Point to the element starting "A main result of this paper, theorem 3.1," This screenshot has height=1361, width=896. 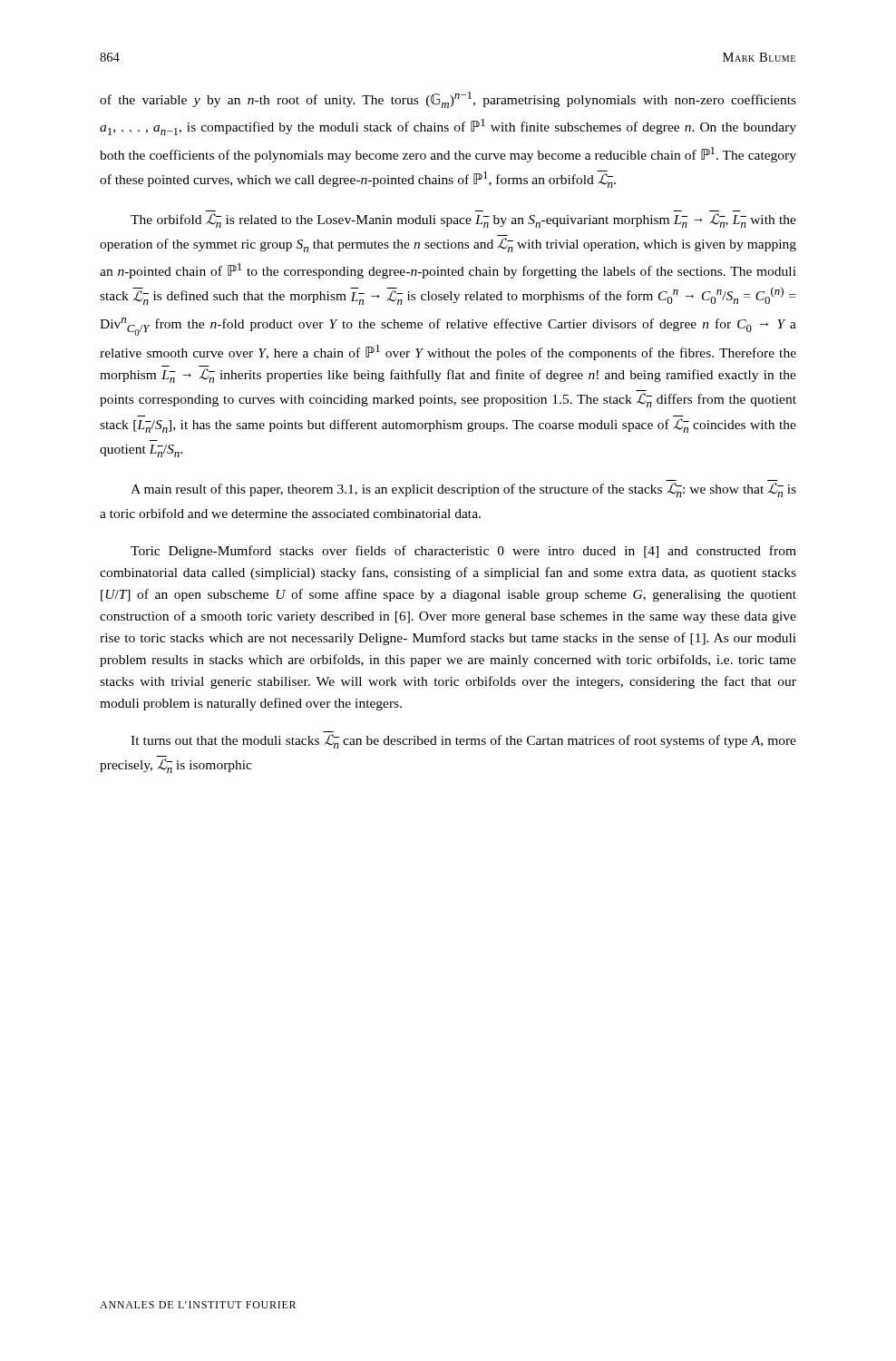(x=448, y=501)
